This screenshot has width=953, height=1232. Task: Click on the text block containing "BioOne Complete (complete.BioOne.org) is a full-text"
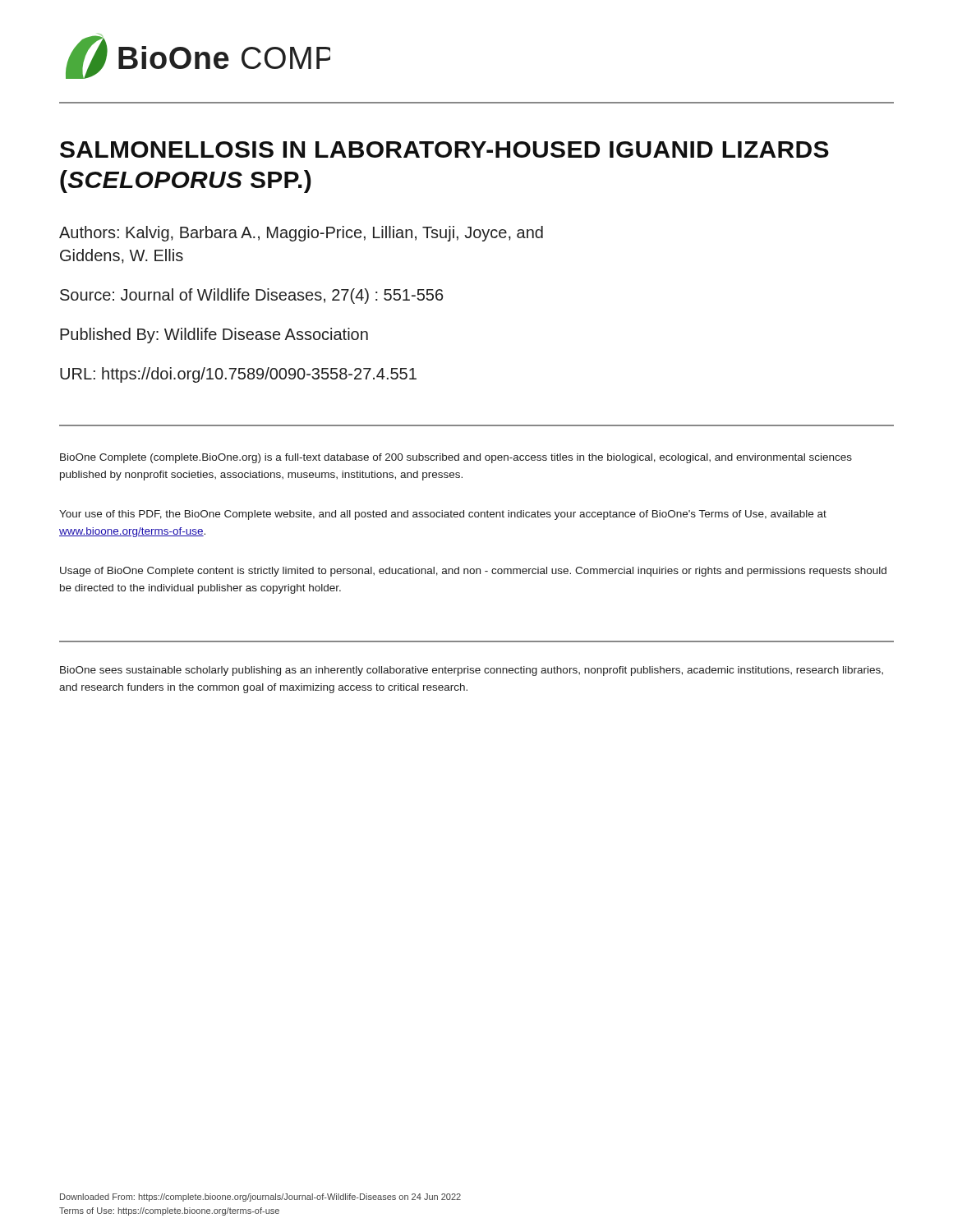(456, 466)
